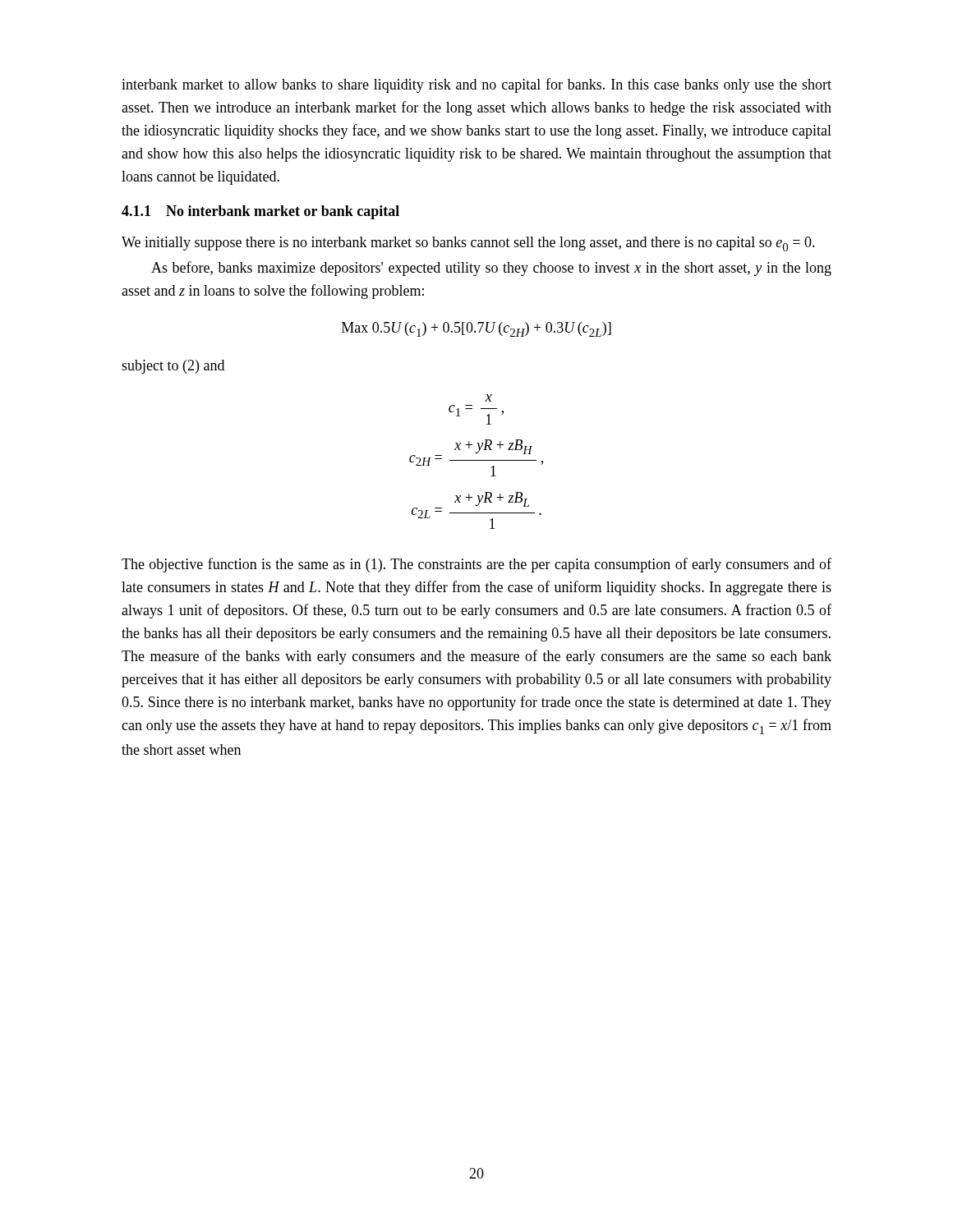
Task: Find the block on this page that starts "interbank market to"
Action: (x=476, y=131)
